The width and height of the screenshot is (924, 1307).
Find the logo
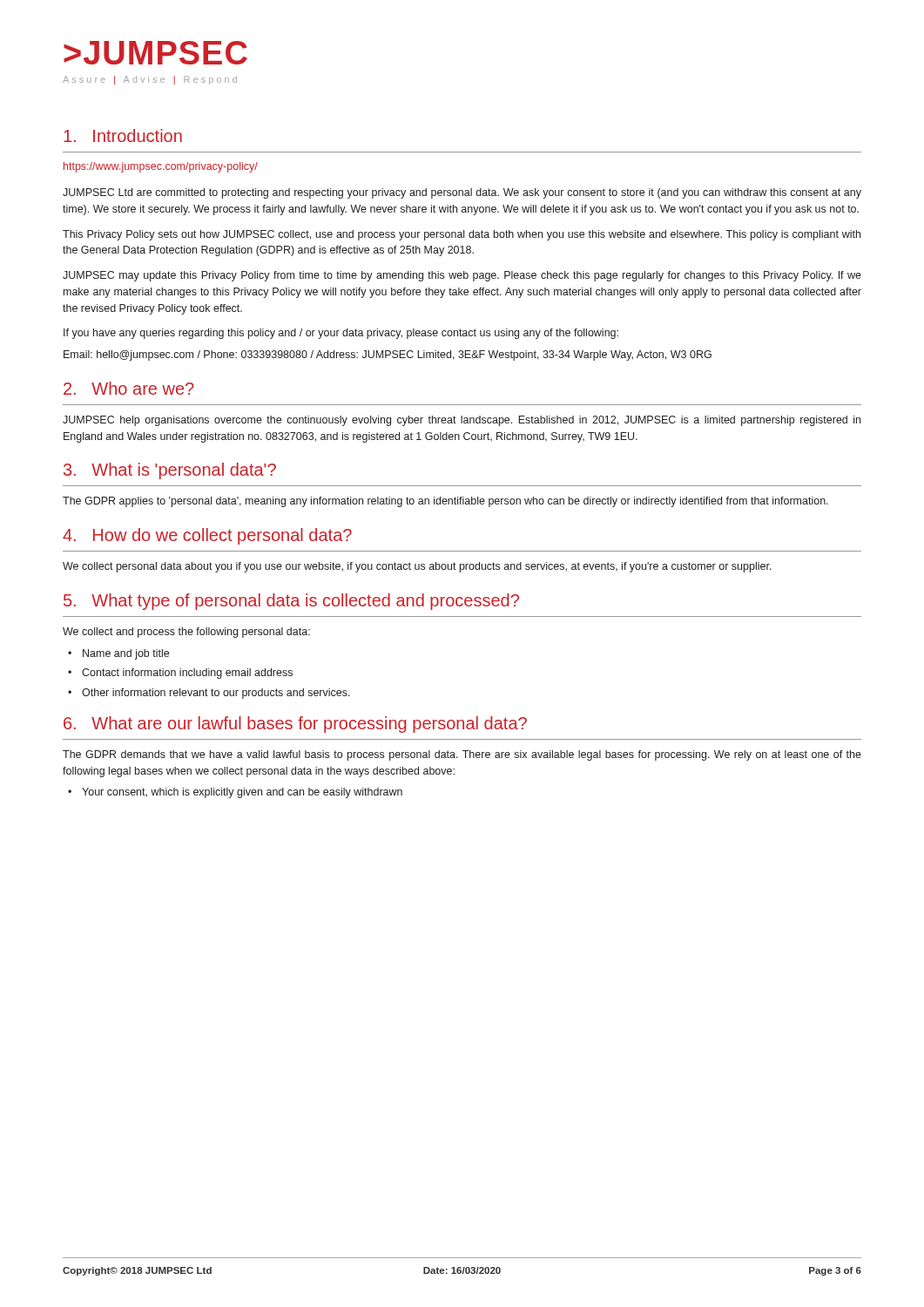click(x=156, y=61)
